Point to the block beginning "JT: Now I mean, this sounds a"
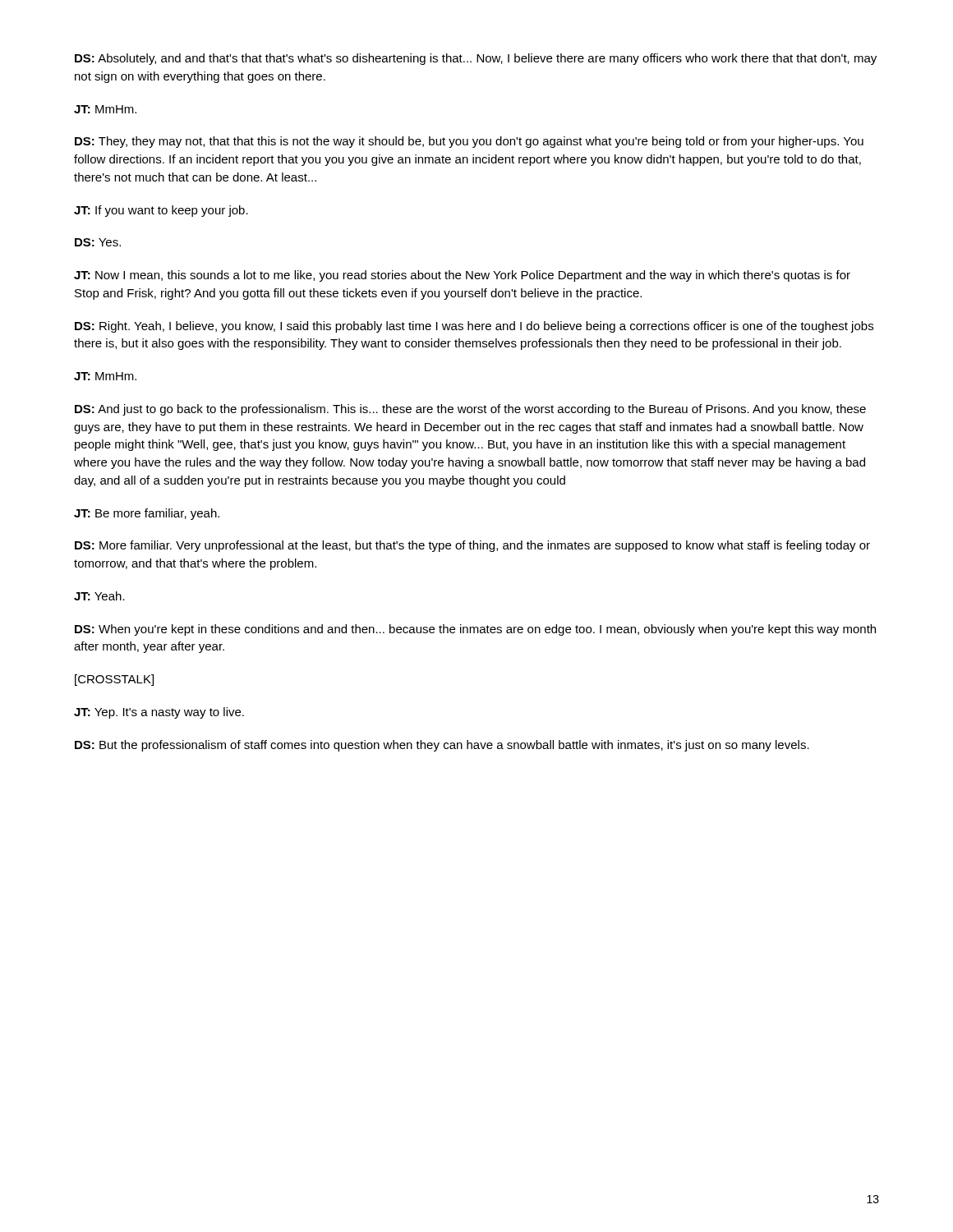Viewport: 953px width, 1232px height. (x=462, y=284)
